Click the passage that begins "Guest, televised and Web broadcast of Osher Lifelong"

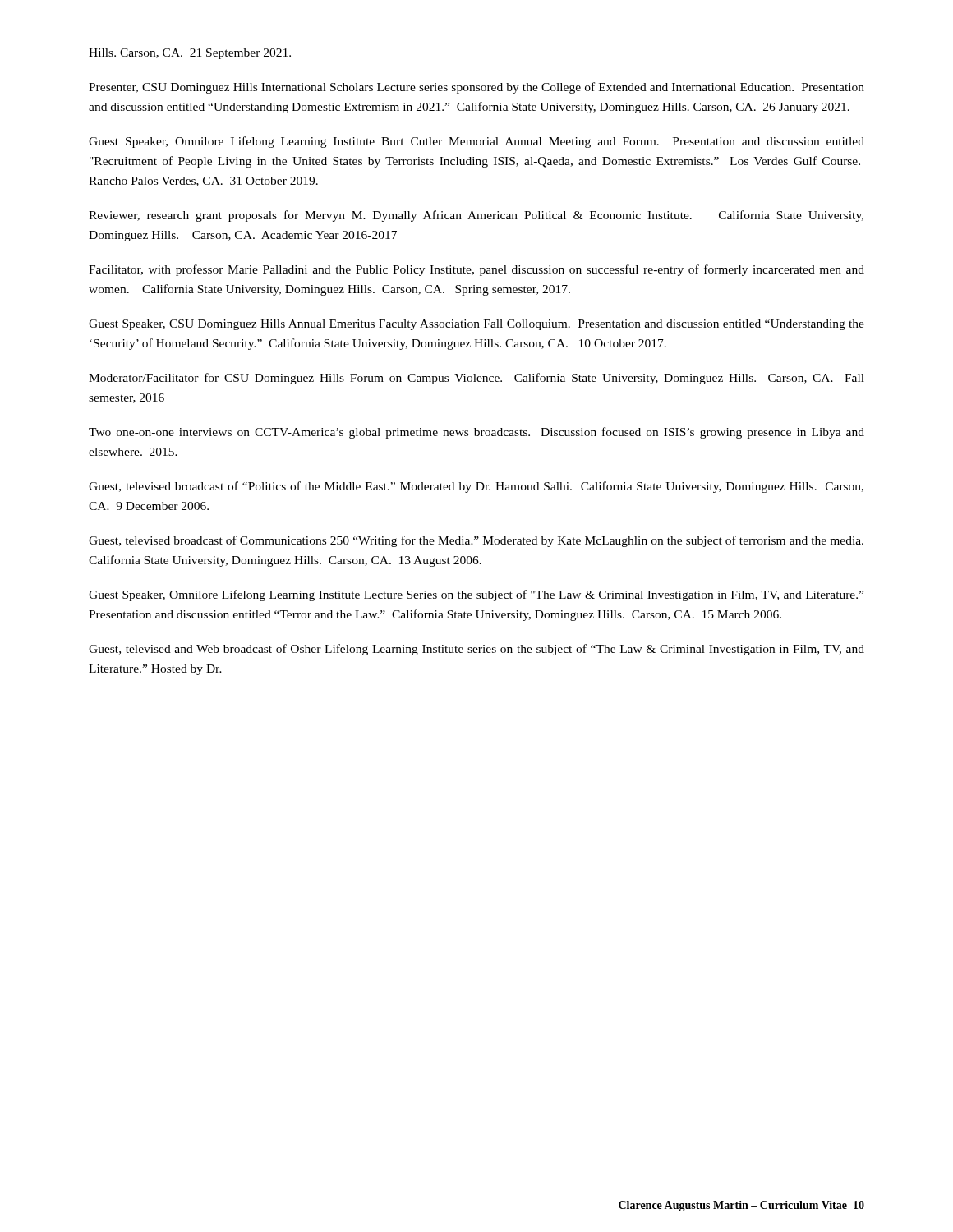click(476, 659)
